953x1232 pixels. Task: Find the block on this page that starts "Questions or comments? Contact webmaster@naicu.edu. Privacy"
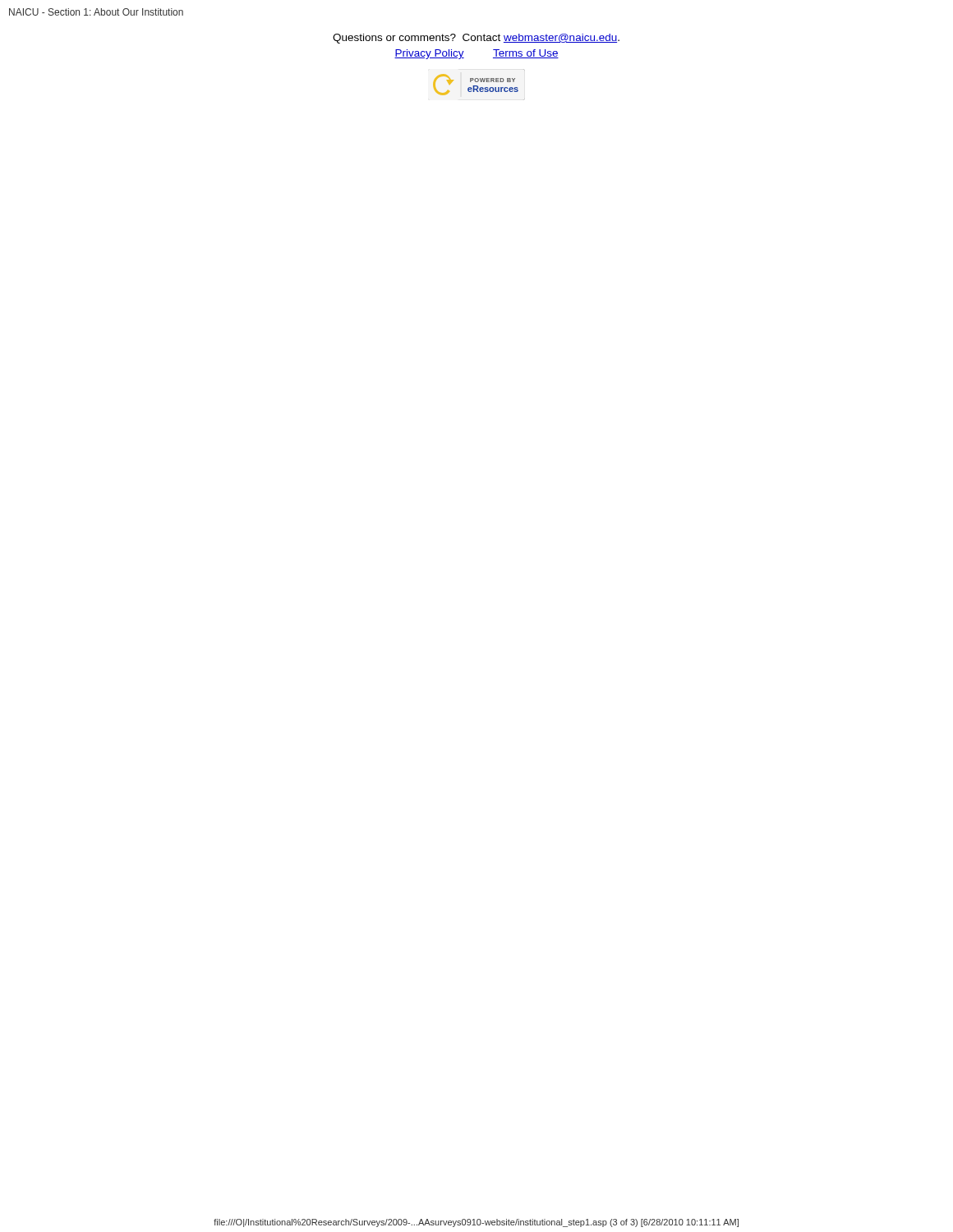point(476,45)
